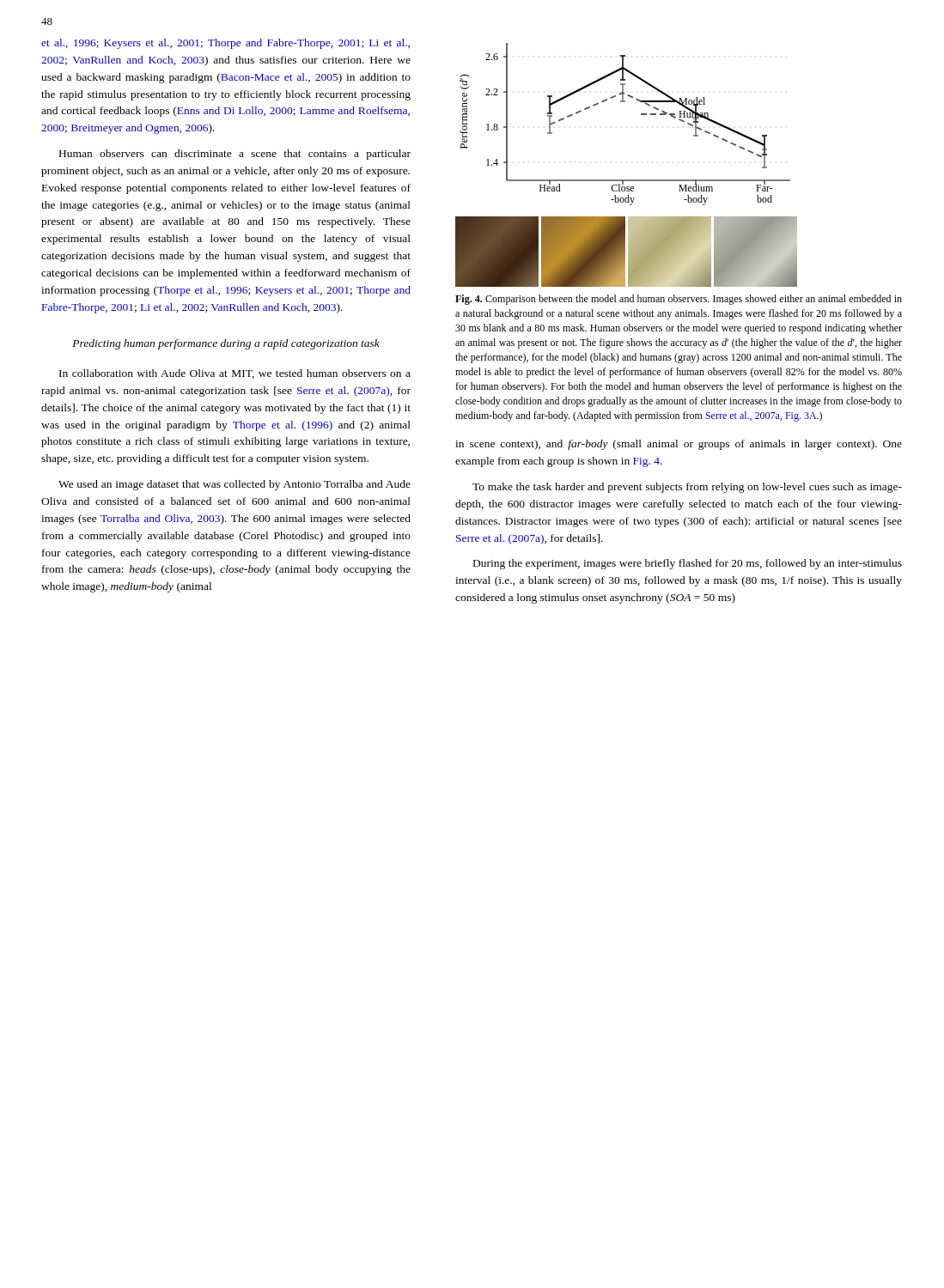
Task: Navigate to the element starting "in scene context), and far-body (small animal or"
Action: point(679,452)
